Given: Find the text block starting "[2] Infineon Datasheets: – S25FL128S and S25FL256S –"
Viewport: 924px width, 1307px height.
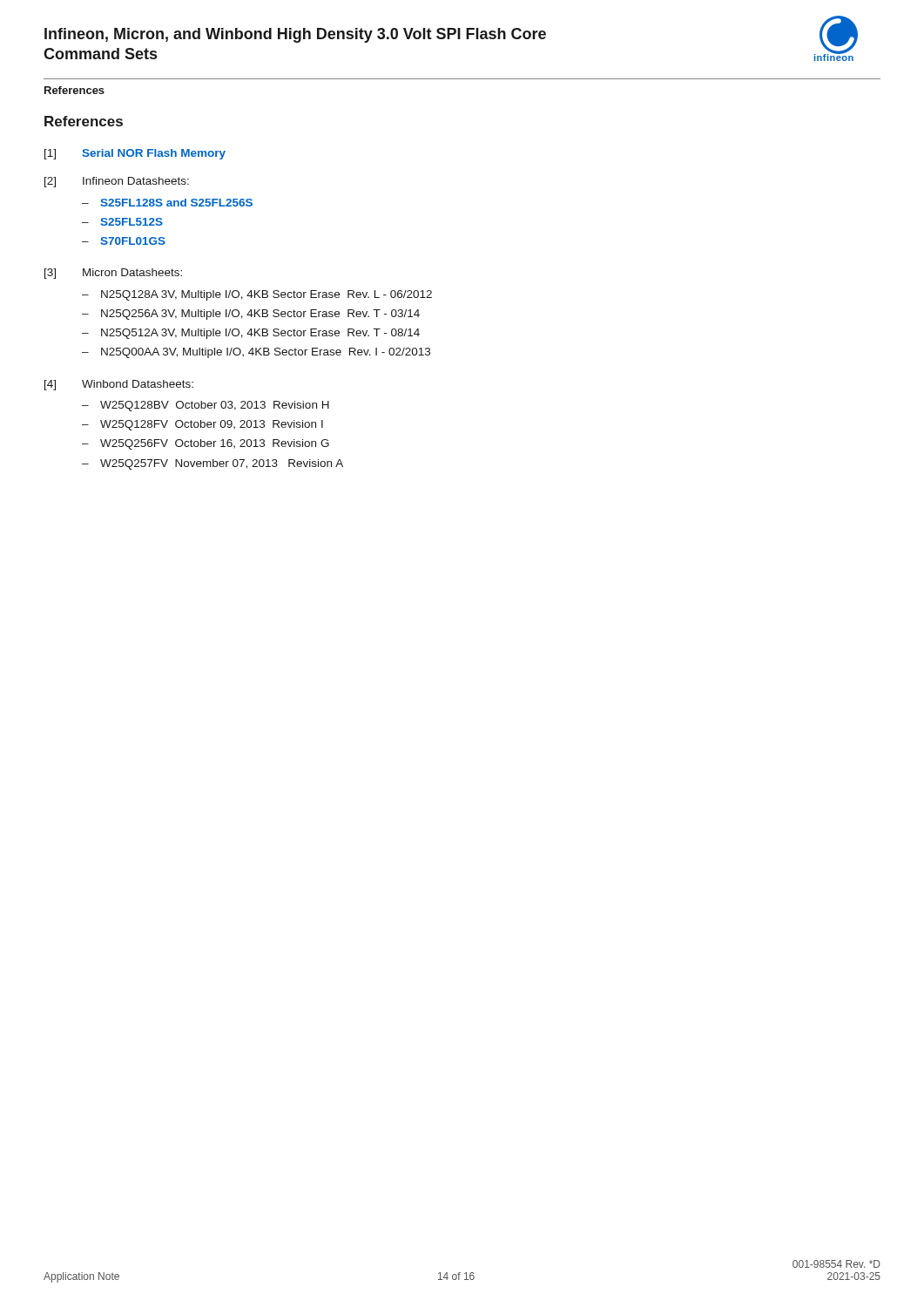Looking at the screenshot, I should point(148,212).
